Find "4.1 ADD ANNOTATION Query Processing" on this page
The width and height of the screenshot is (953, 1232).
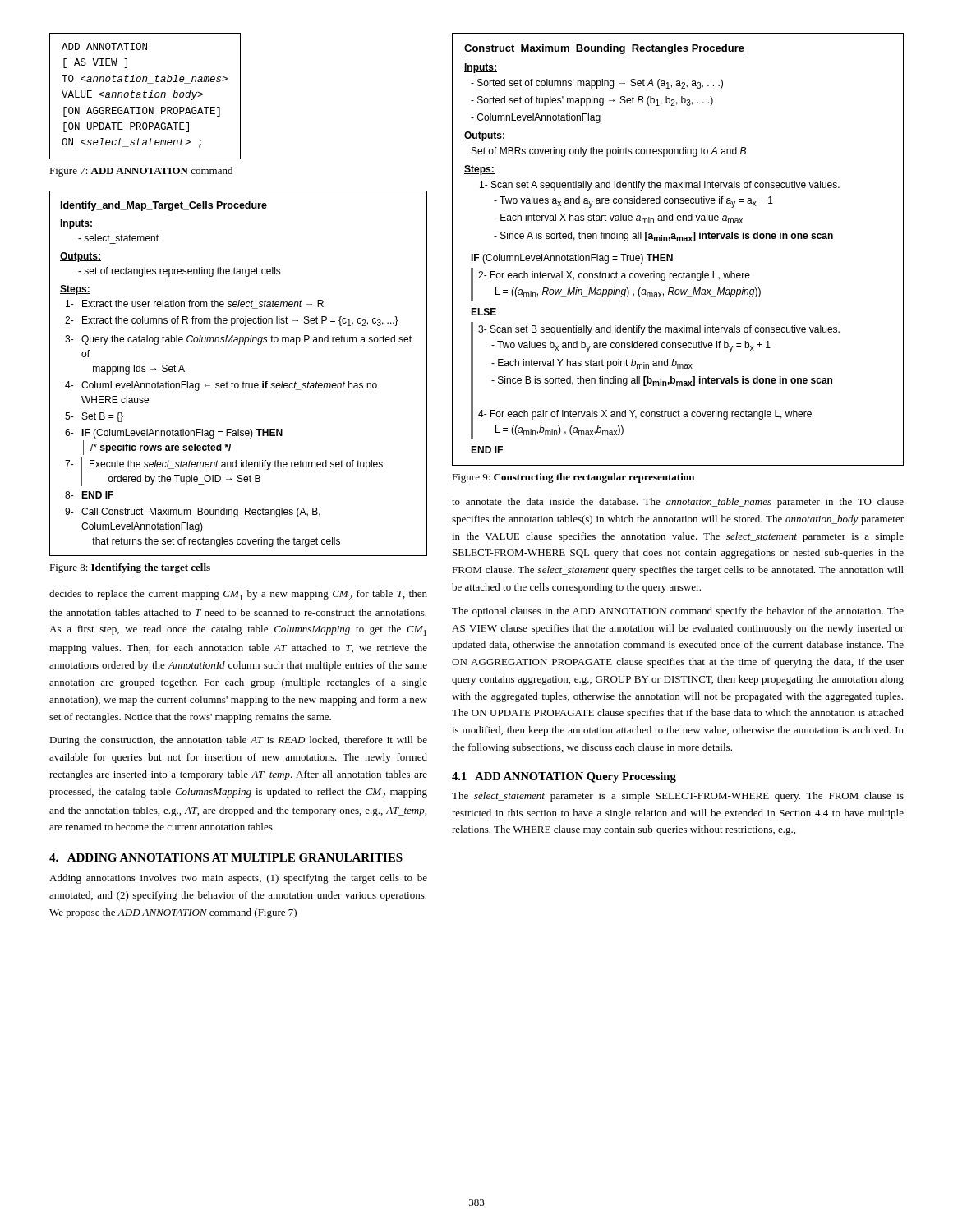coord(564,776)
